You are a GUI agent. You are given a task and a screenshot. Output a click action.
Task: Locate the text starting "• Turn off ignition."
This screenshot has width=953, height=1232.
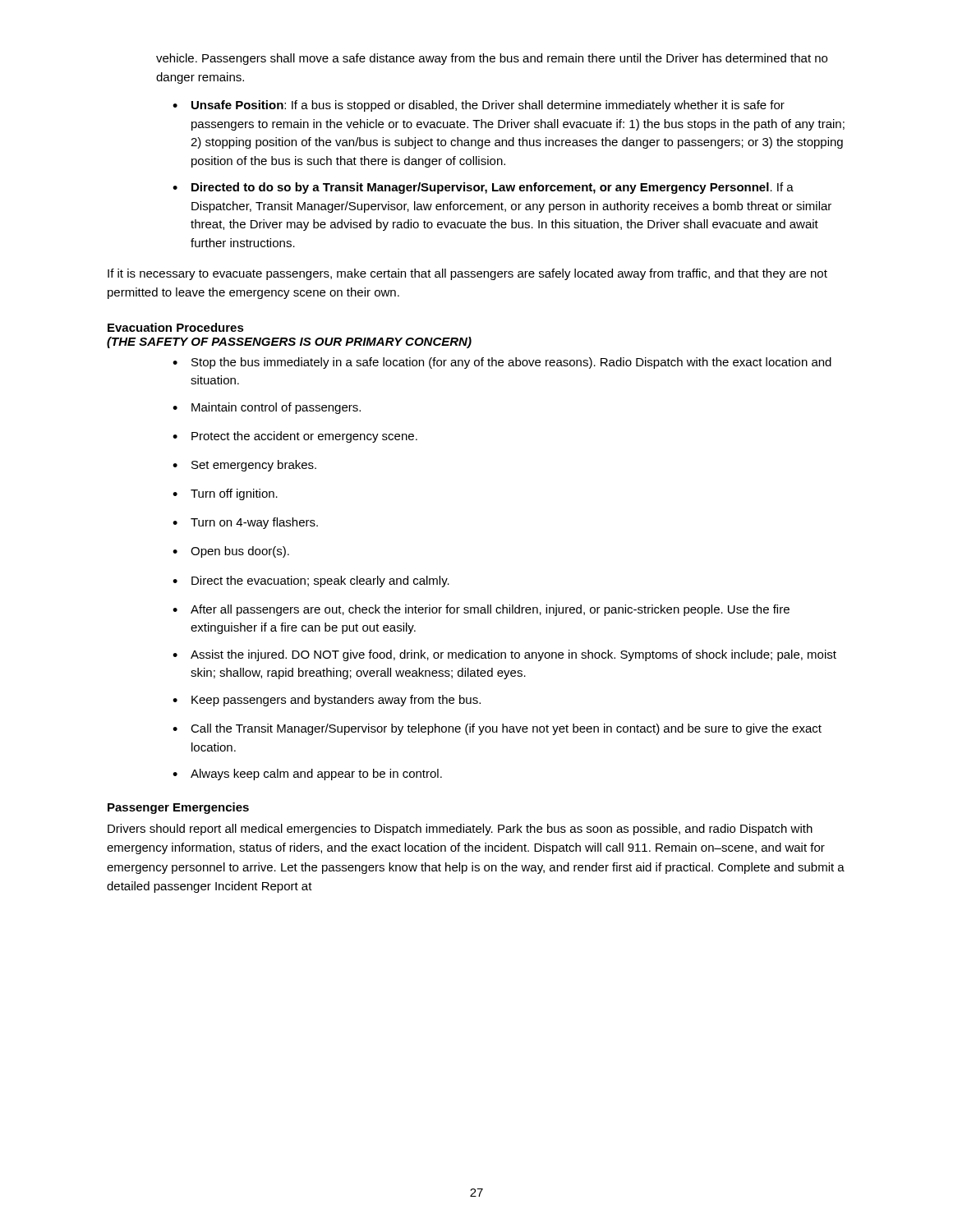[225, 494]
